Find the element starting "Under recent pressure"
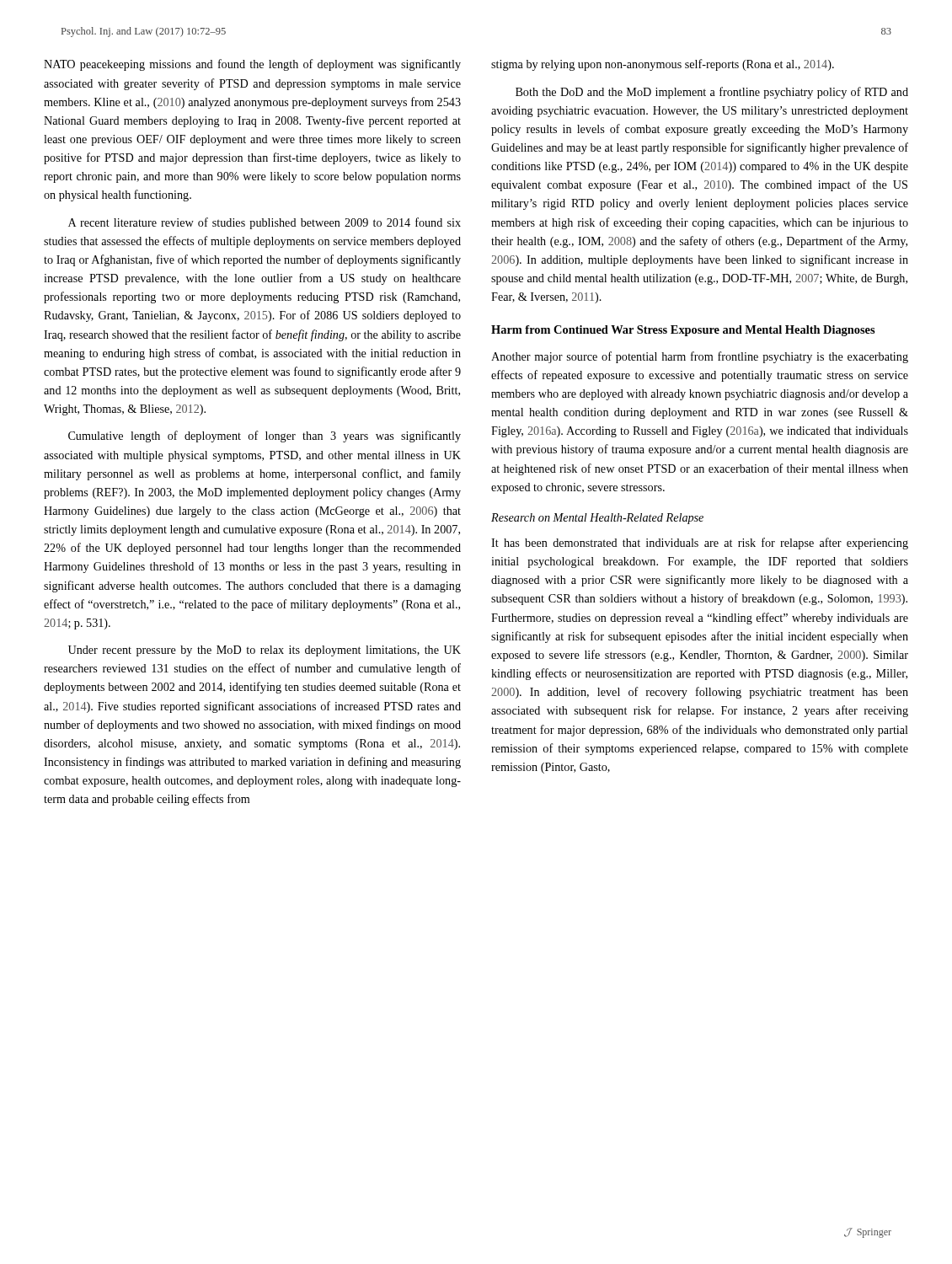 point(252,724)
